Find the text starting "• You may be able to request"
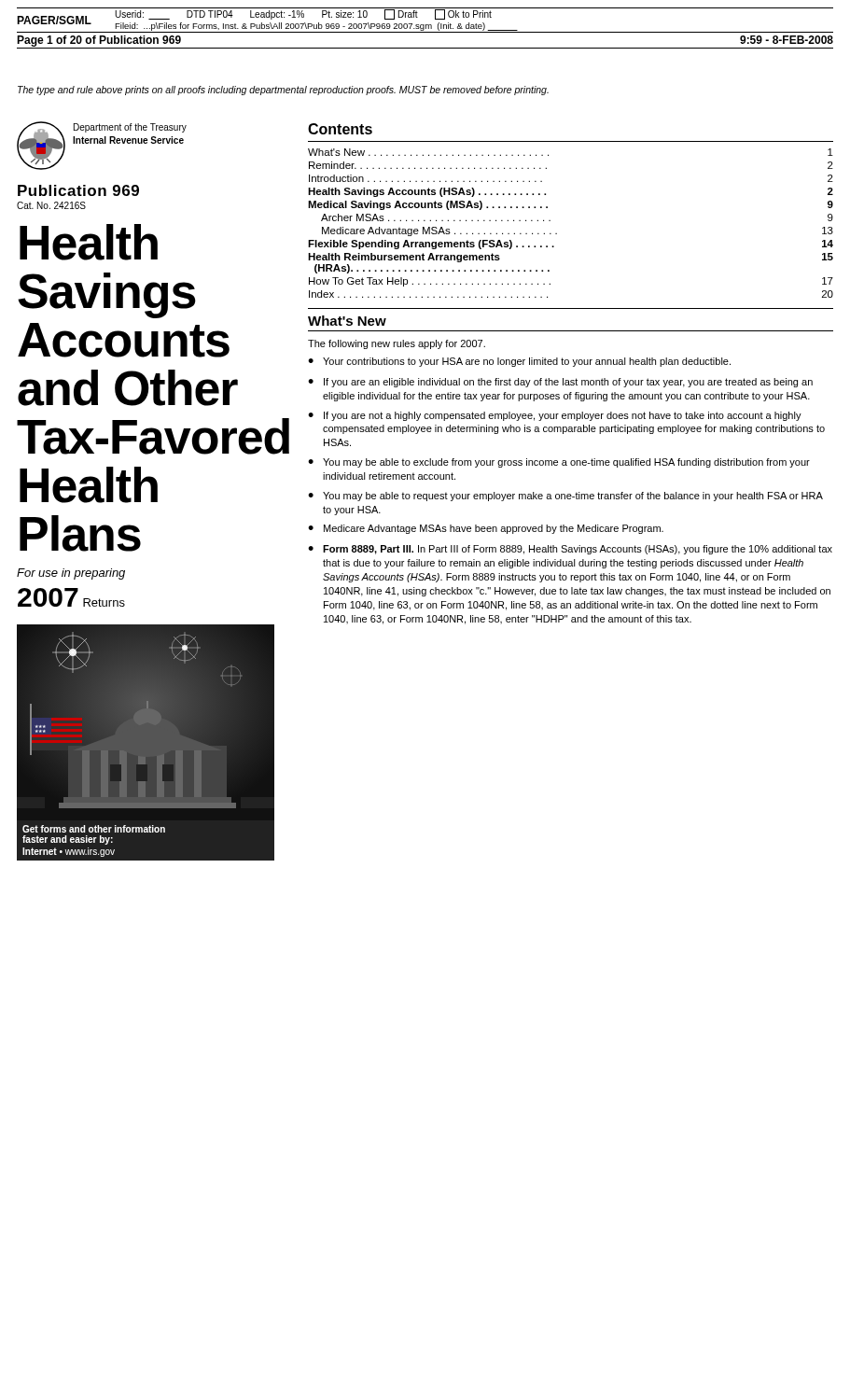This screenshot has height=1400, width=850. tap(571, 503)
